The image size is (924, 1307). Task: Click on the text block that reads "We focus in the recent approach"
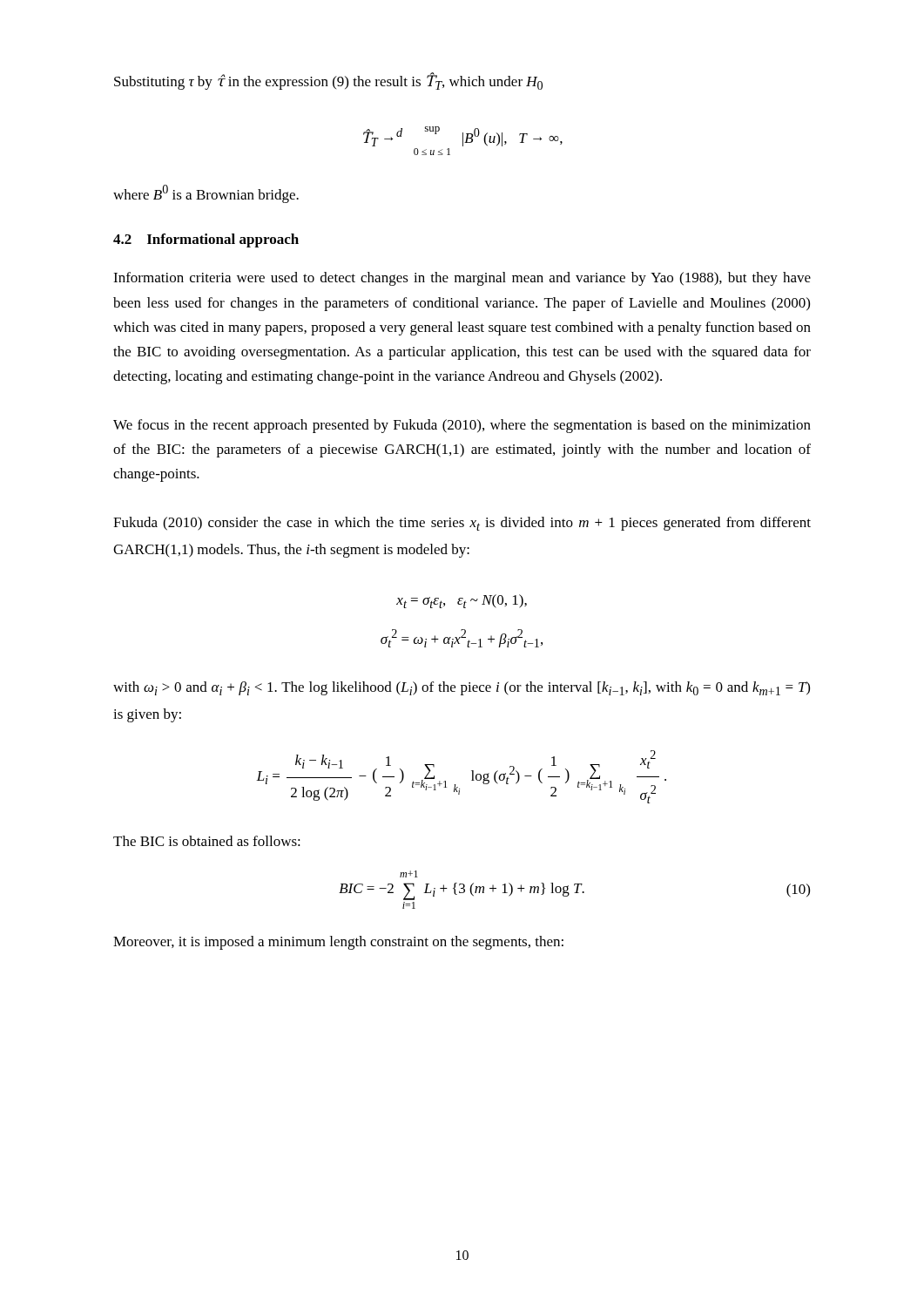462,449
